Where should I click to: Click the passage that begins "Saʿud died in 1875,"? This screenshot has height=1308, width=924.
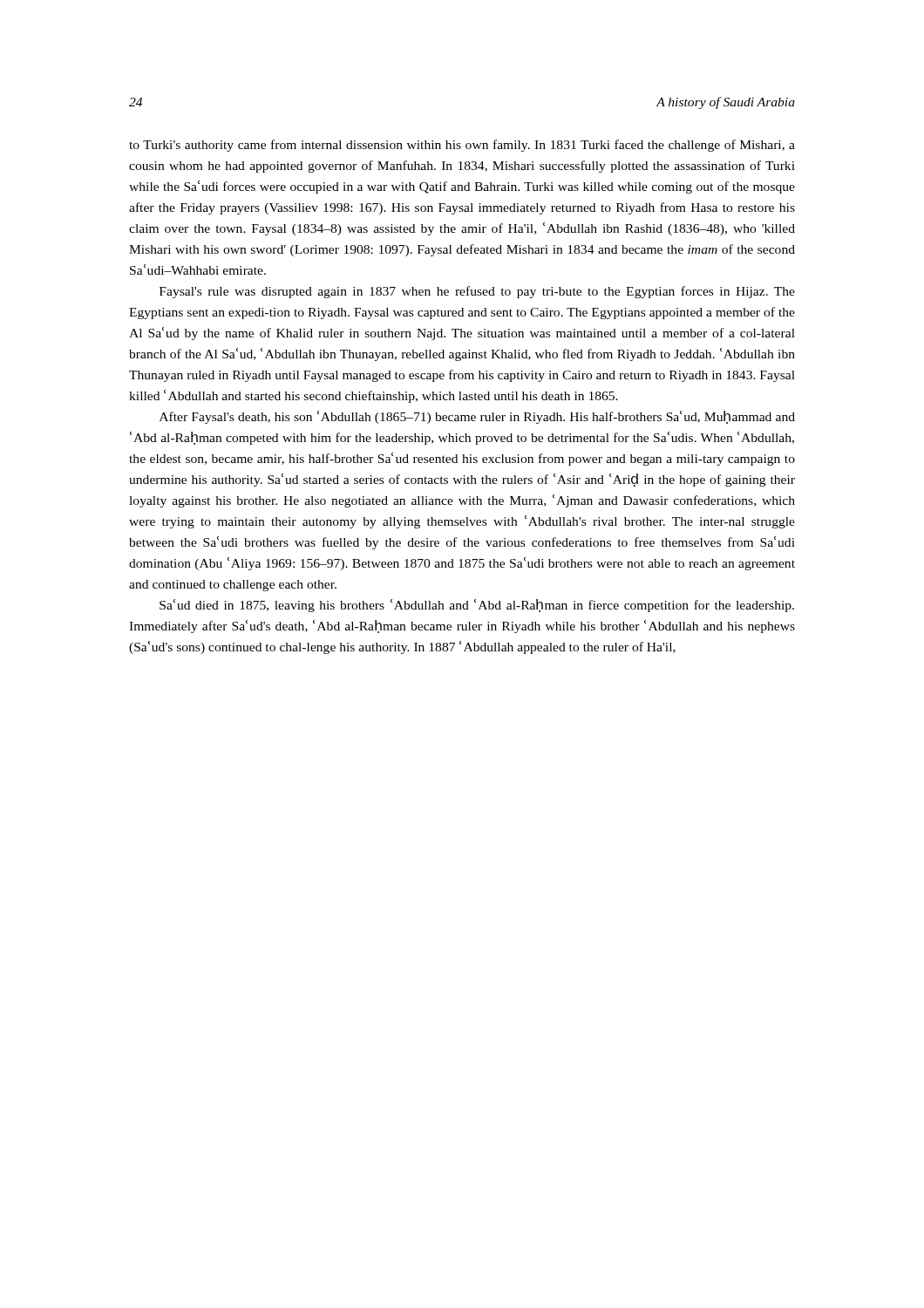[462, 626]
